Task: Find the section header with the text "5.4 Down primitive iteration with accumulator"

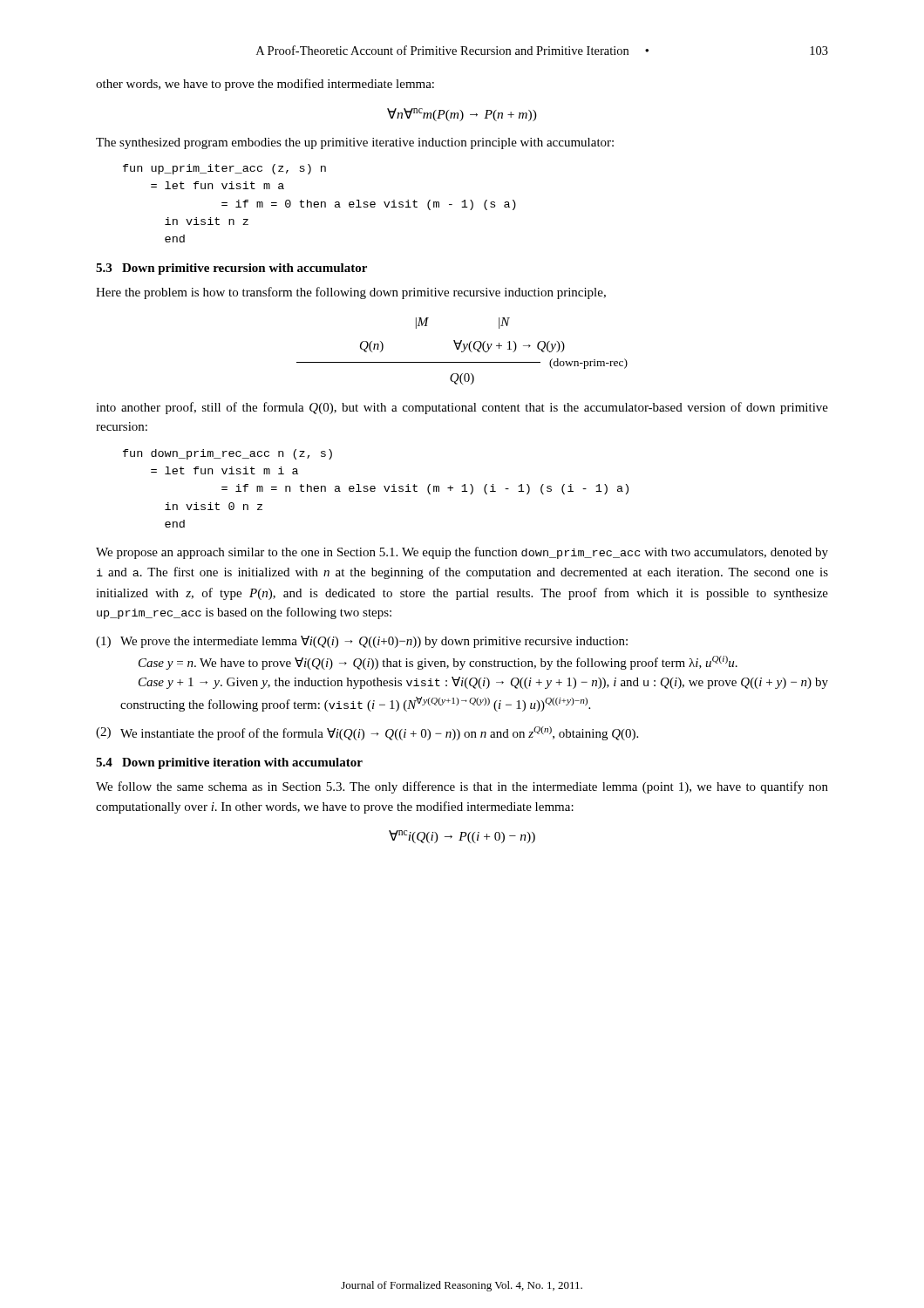Action: click(229, 762)
